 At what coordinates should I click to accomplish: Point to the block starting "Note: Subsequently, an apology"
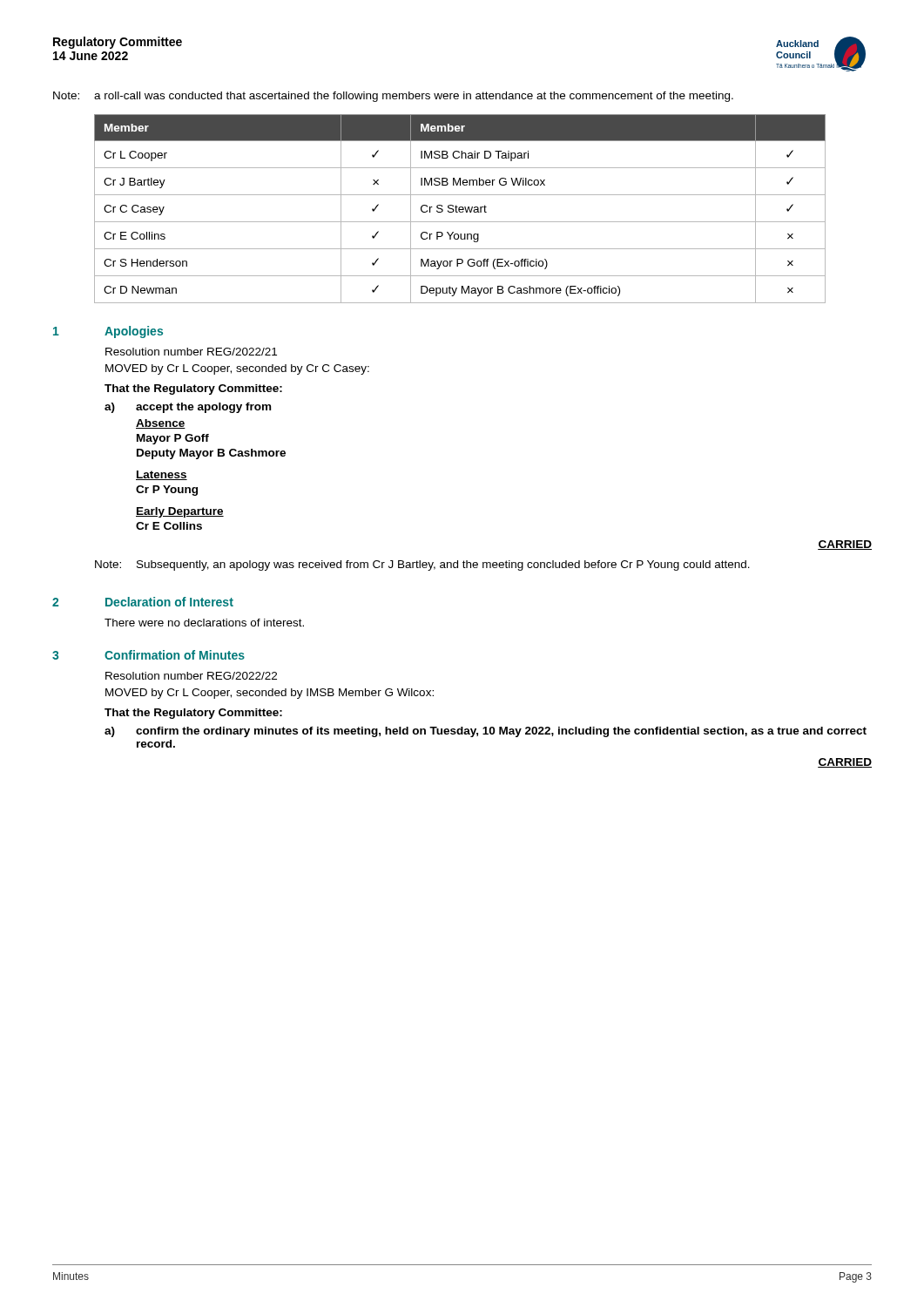(483, 564)
